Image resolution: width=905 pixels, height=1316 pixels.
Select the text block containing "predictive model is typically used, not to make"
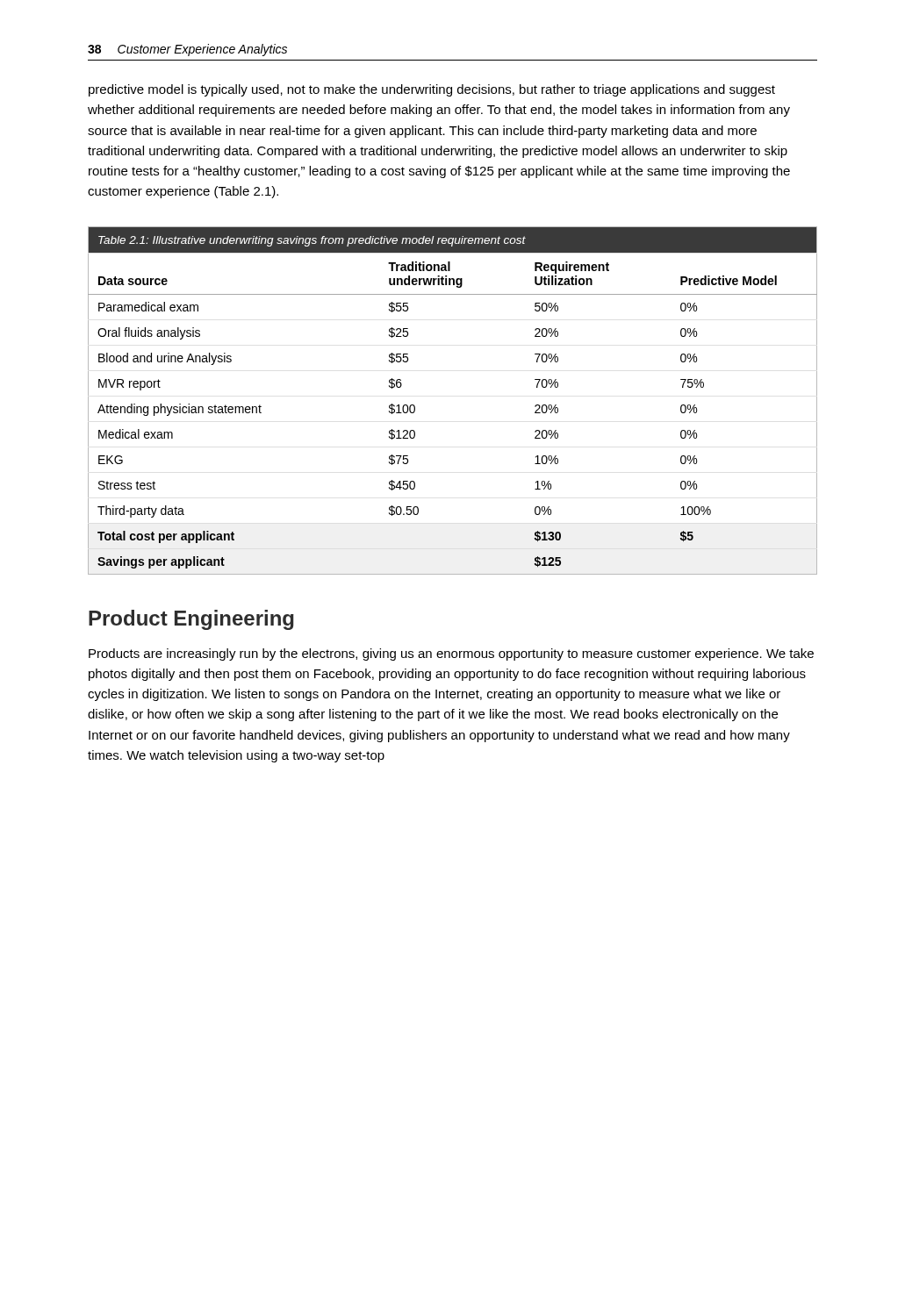click(439, 140)
